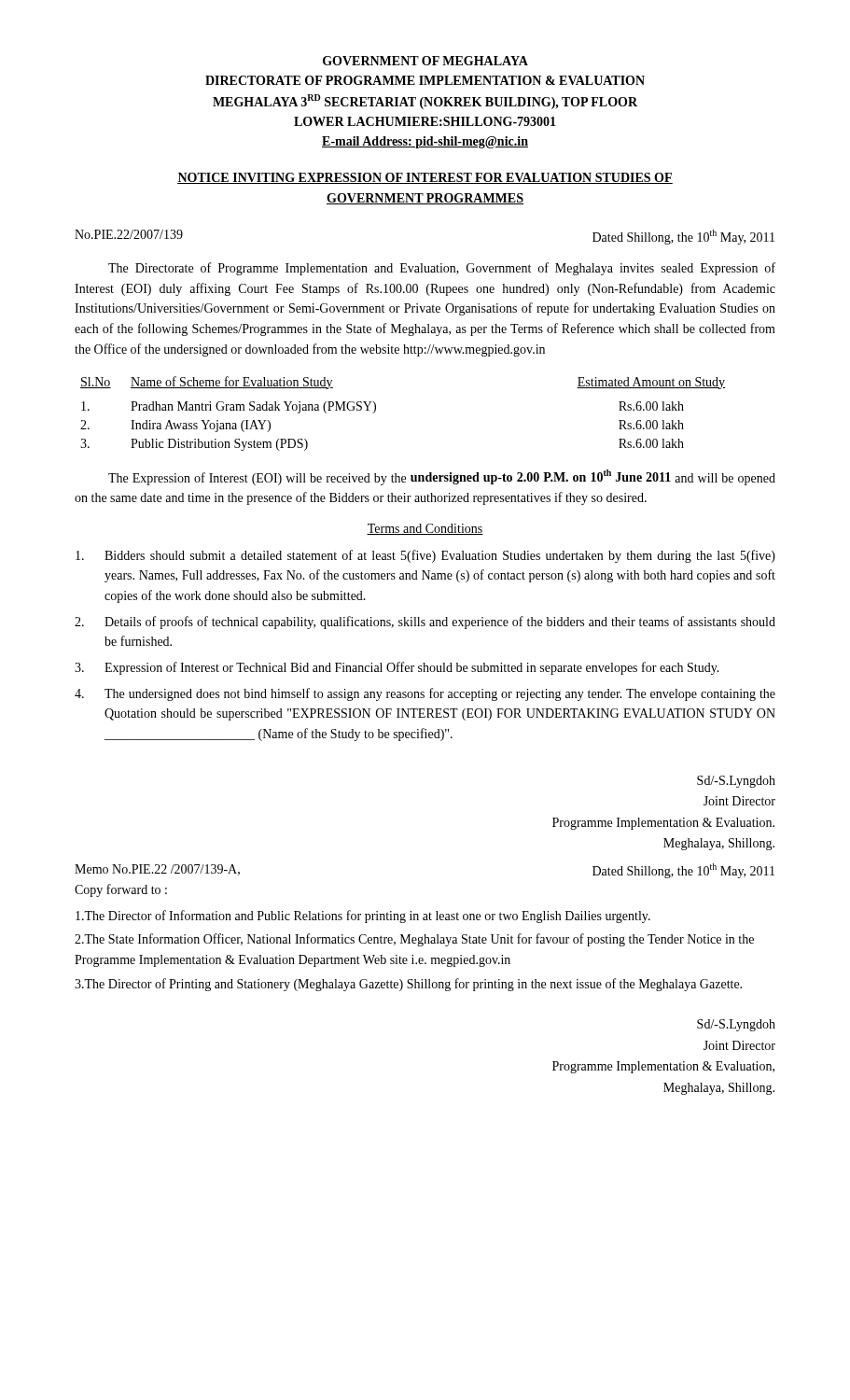Locate the block starting "Sd/-S.Lyngdoh Joint Director Programme Implementation & Evaluation. Meghalaya,"

(x=664, y=812)
